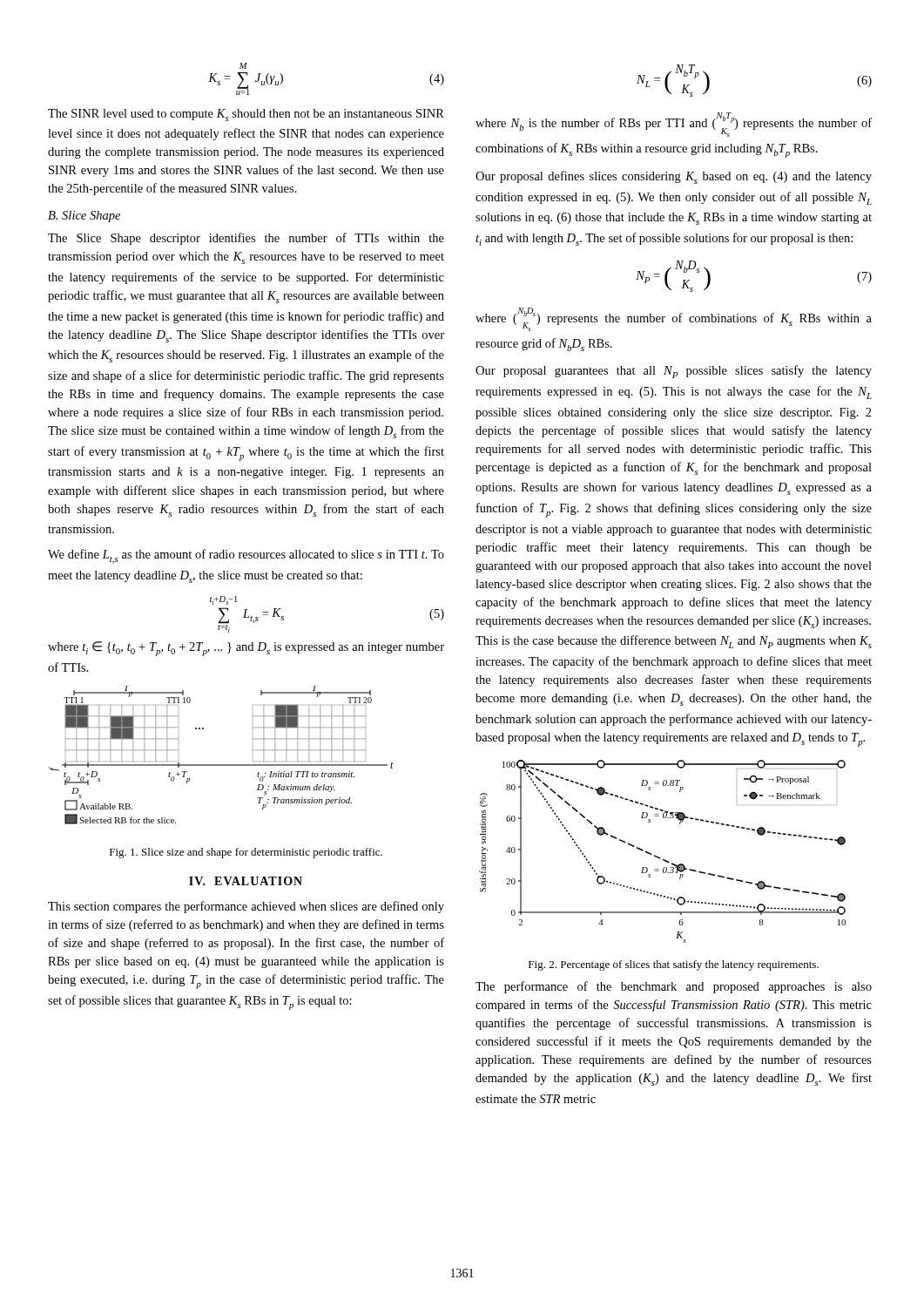Navigate to the passage starting "where (NbDsKs) represents the number of combinations of"
Viewport: 924px width, 1307px height.
tap(674, 330)
